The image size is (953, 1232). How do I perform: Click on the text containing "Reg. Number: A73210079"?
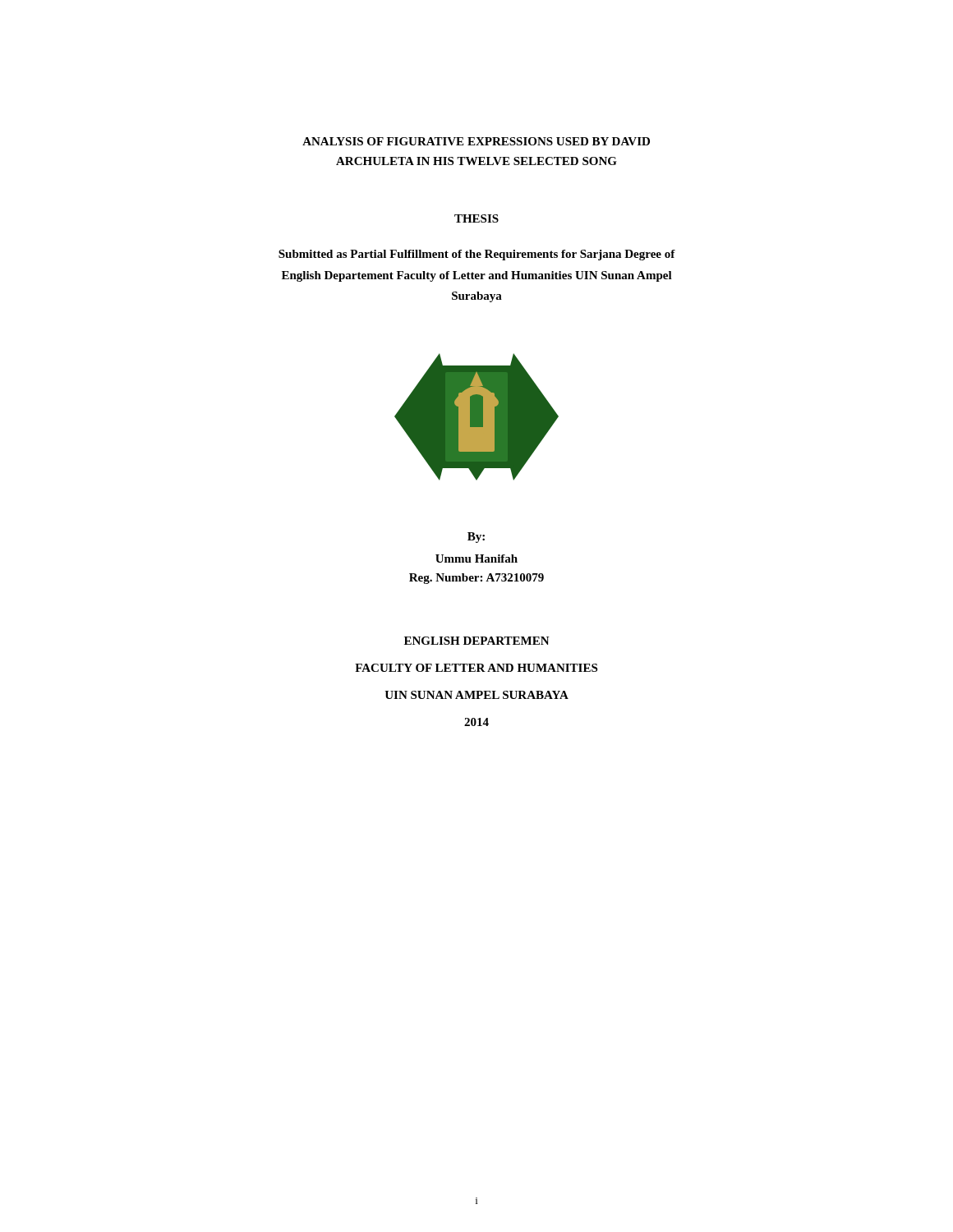[x=476, y=577]
